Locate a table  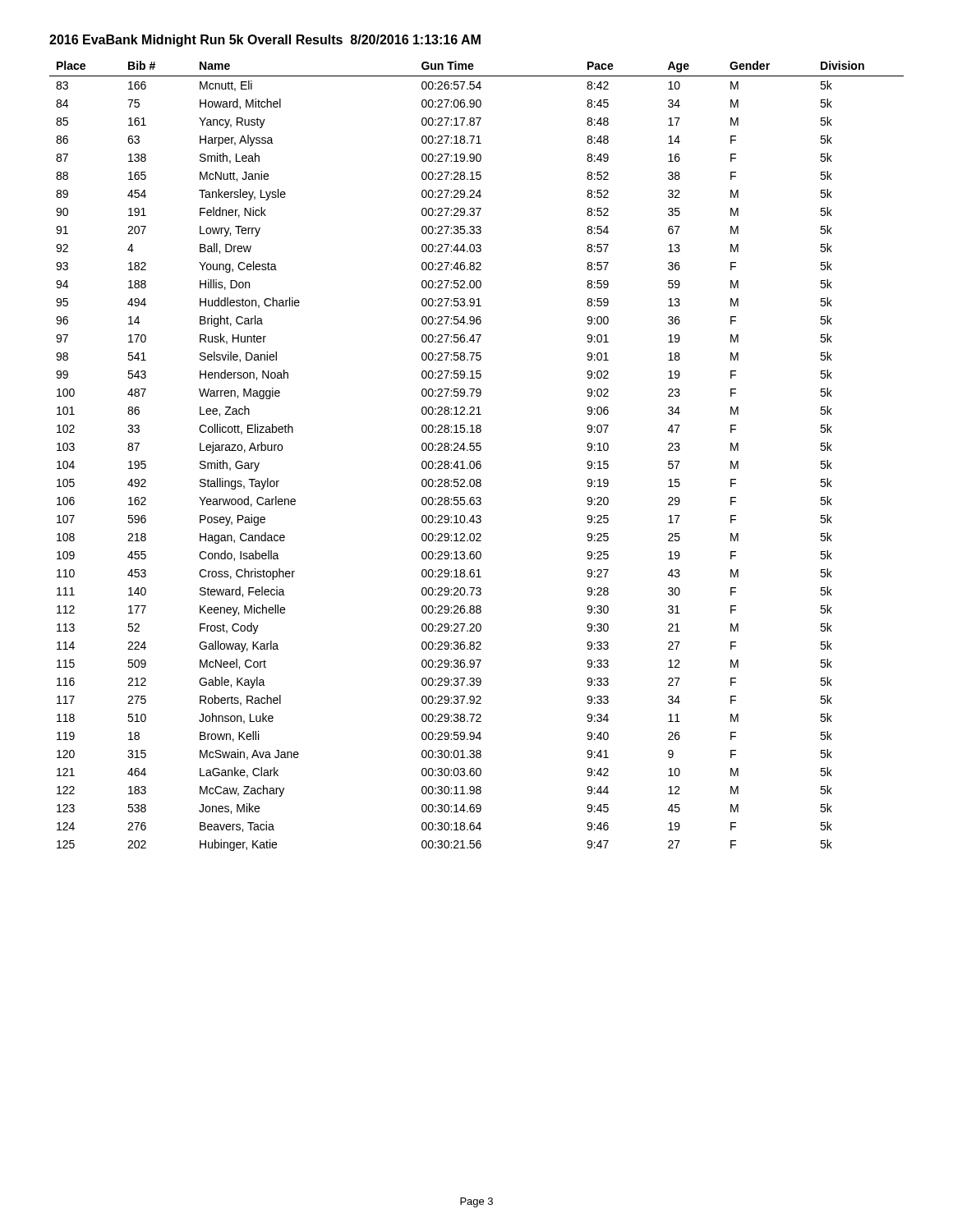click(476, 455)
